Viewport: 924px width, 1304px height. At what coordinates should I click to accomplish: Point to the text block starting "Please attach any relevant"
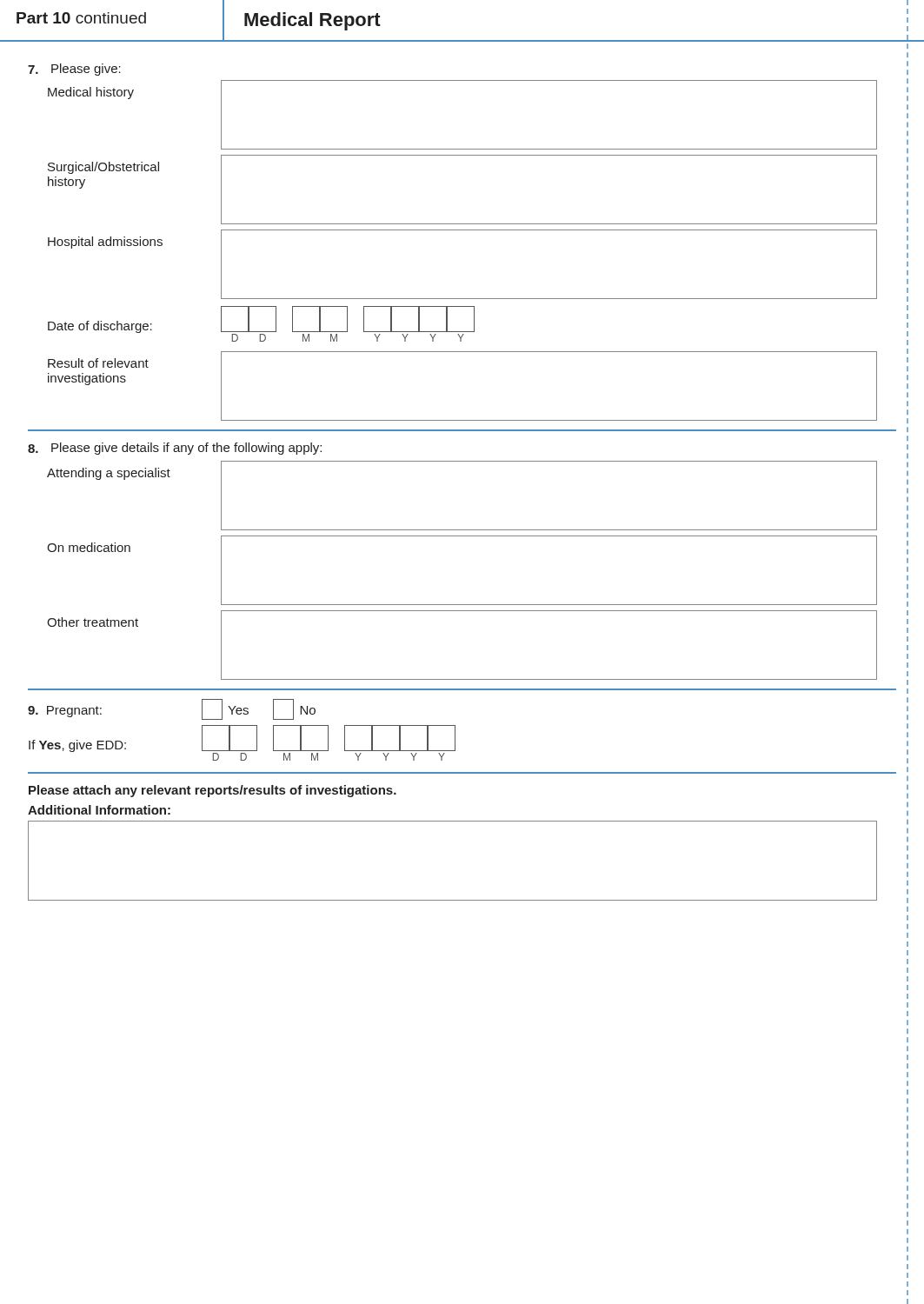pos(212,790)
